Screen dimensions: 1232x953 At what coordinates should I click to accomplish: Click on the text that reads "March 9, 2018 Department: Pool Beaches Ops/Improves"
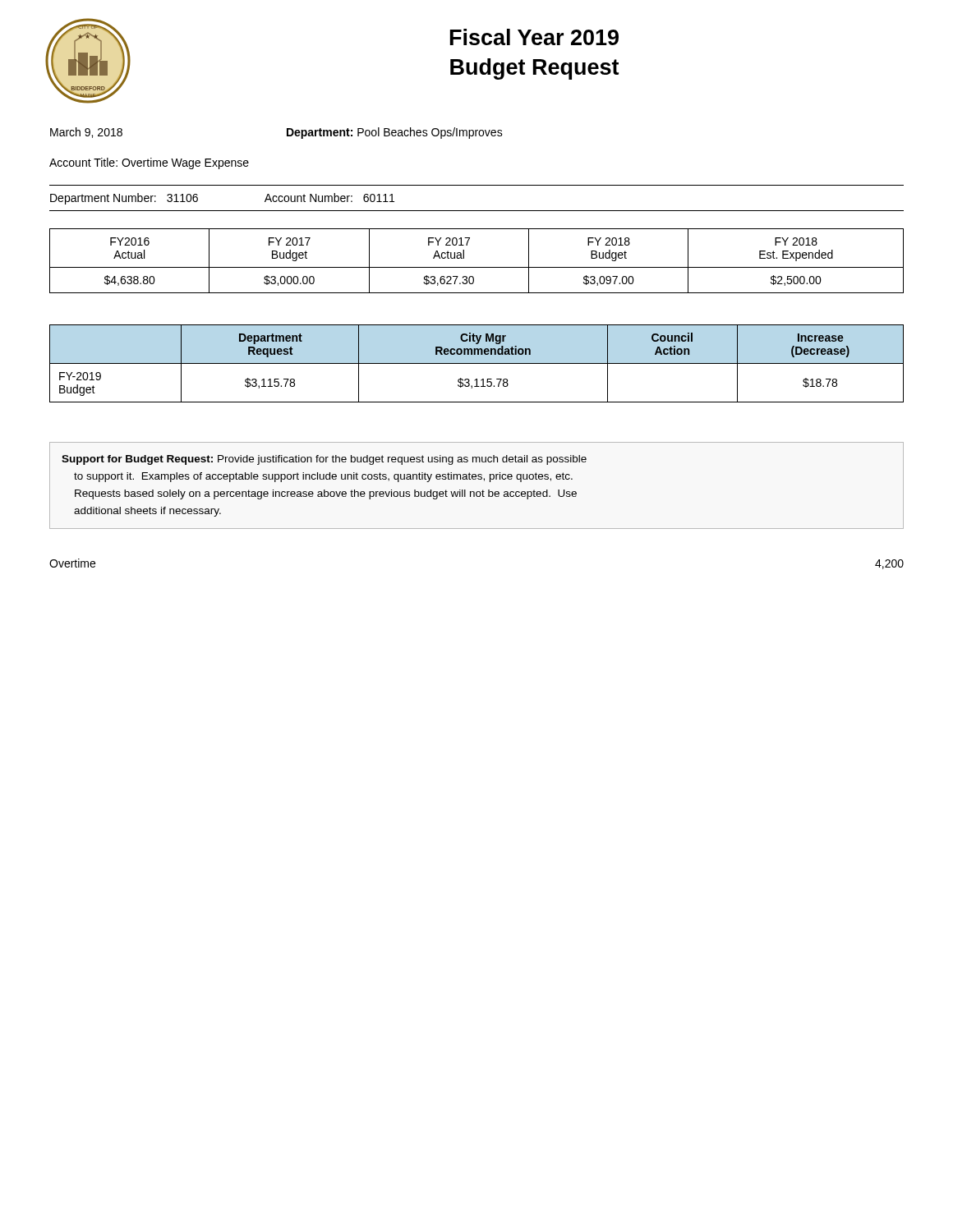(x=276, y=132)
